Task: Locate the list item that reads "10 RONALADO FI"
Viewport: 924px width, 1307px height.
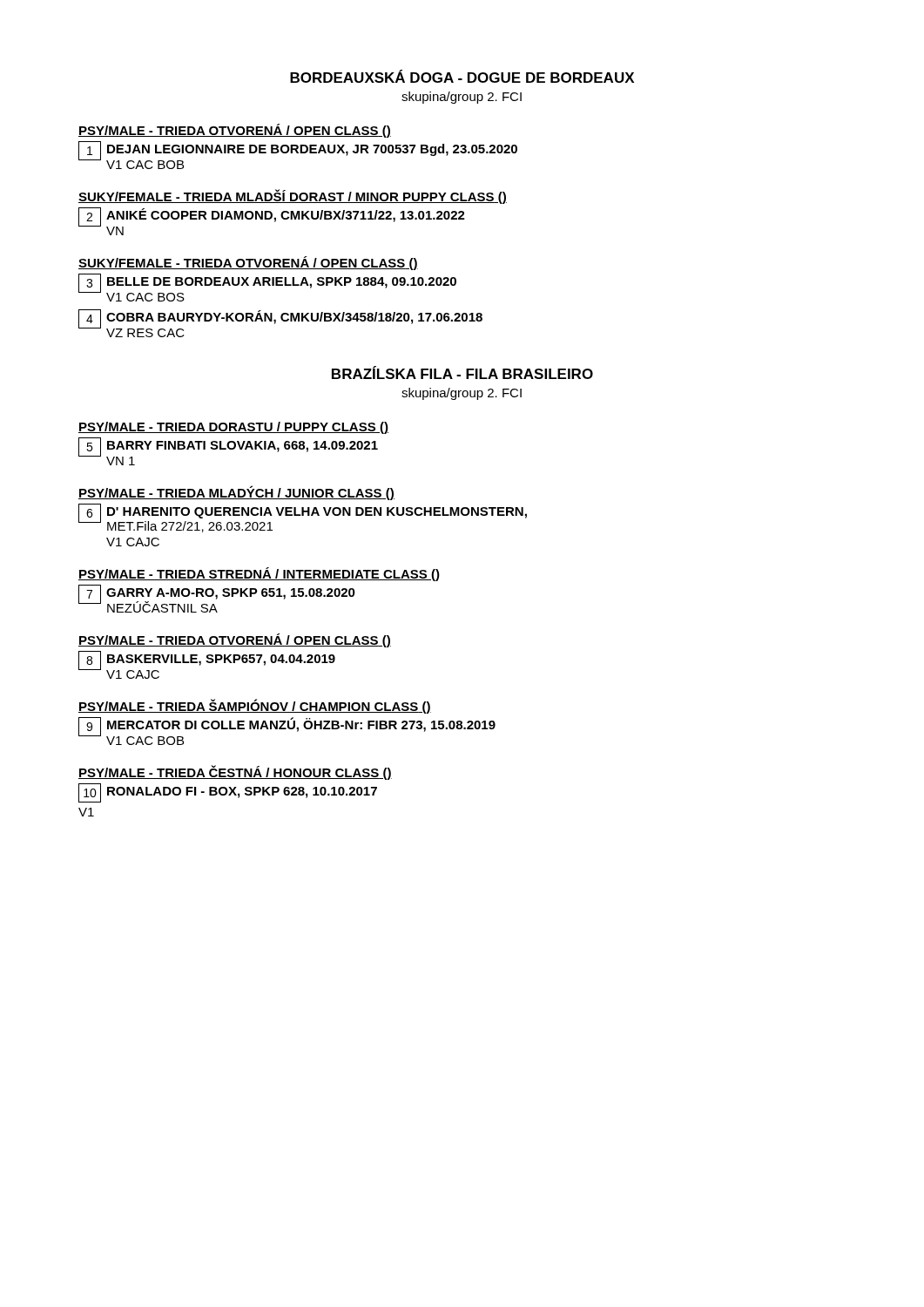Action: pos(228,793)
